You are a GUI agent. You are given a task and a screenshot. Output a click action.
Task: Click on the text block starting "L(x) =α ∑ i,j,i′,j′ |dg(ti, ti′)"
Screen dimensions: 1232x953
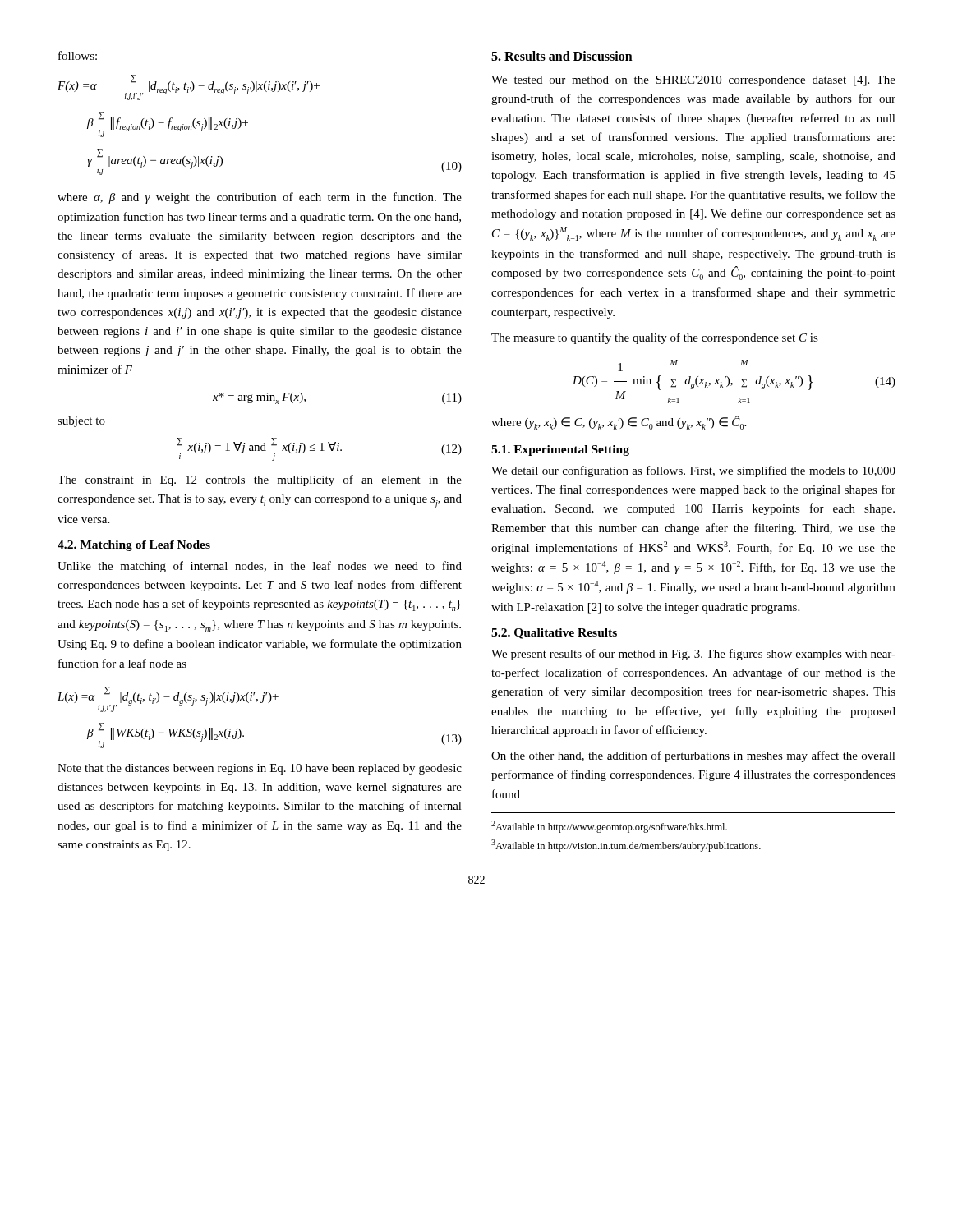coord(260,716)
